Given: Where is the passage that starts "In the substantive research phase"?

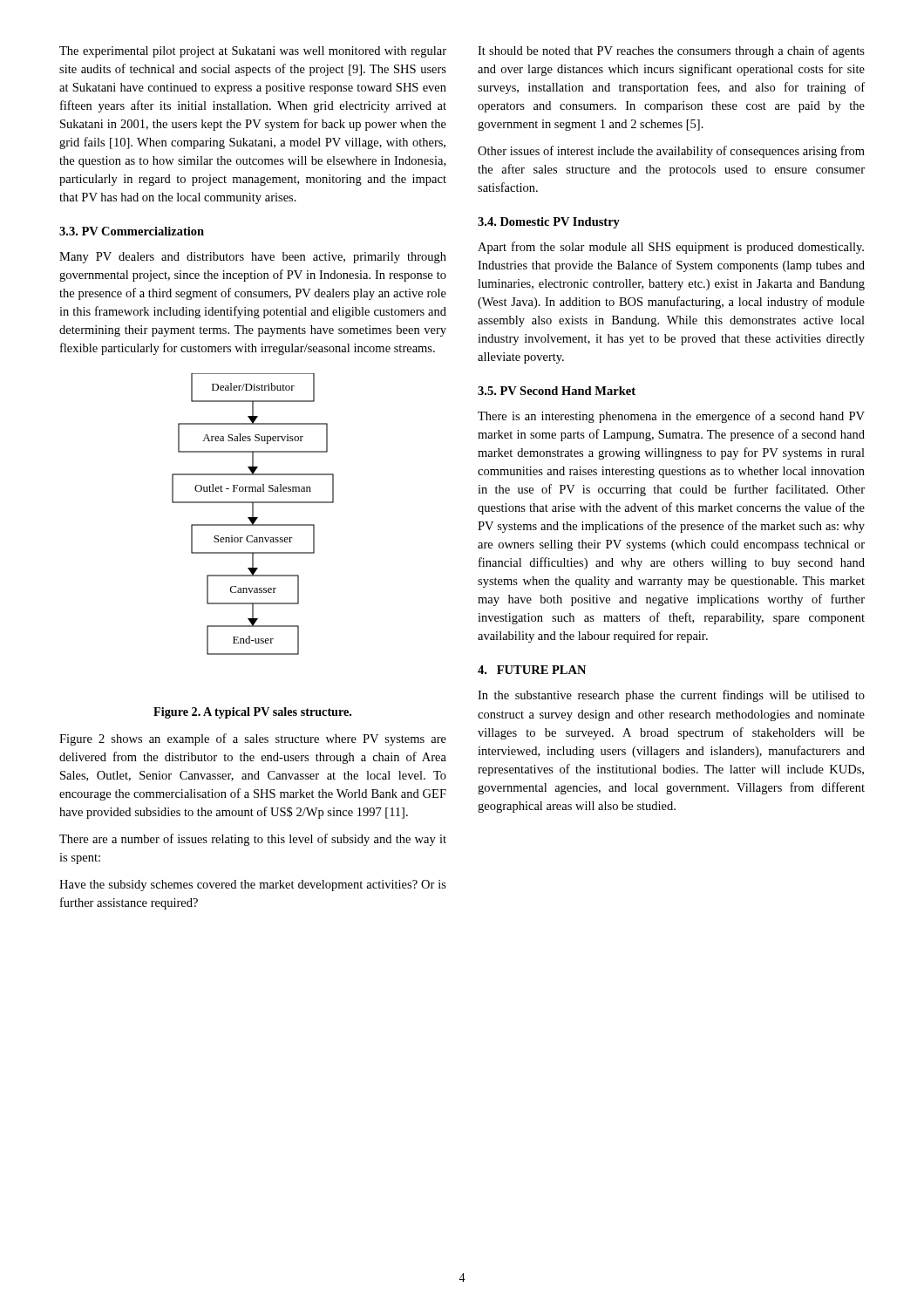Looking at the screenshot, I should coord(671,750).
